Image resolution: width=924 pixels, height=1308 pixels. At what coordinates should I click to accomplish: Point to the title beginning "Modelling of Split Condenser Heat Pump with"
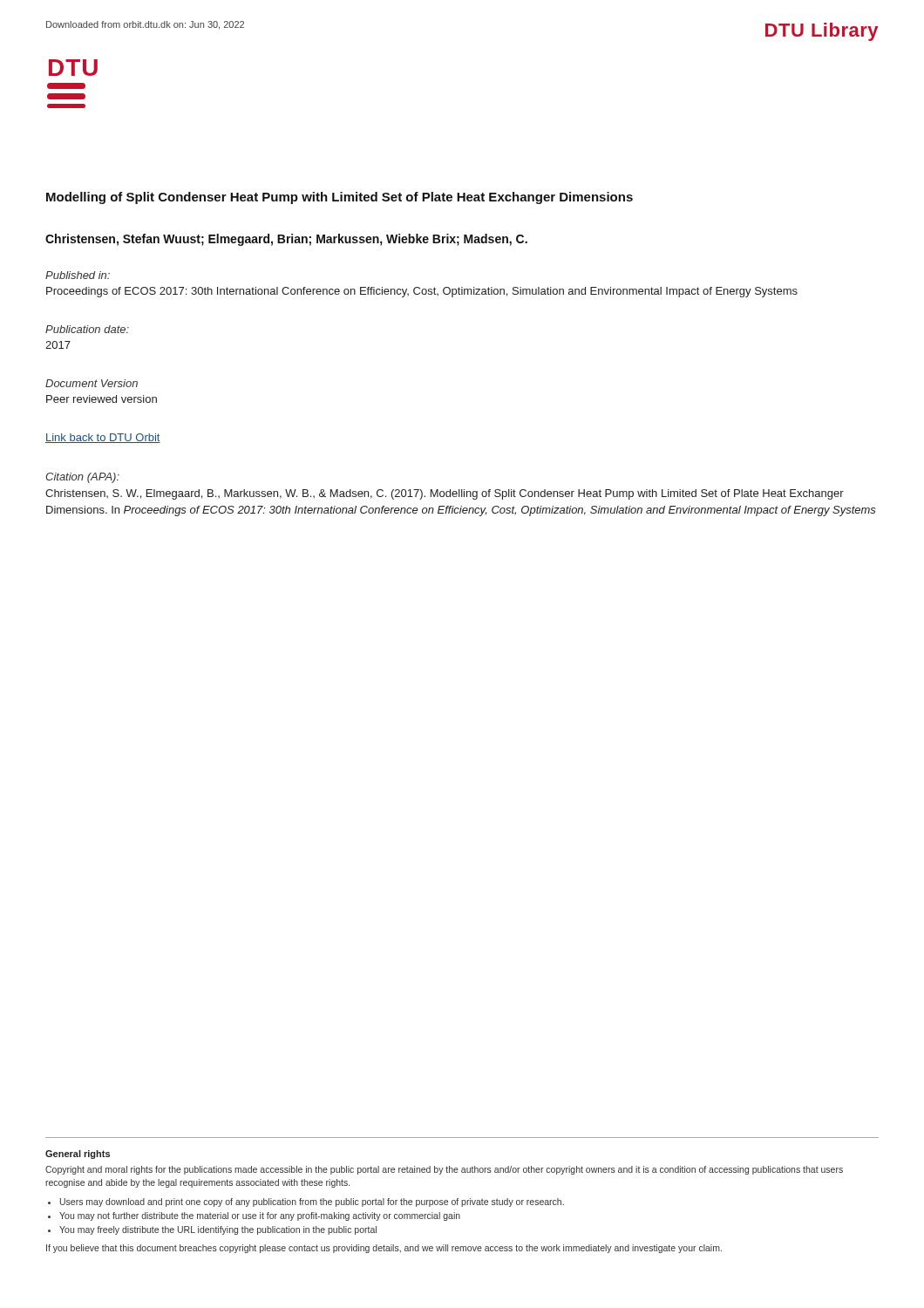tap(462, 197)
